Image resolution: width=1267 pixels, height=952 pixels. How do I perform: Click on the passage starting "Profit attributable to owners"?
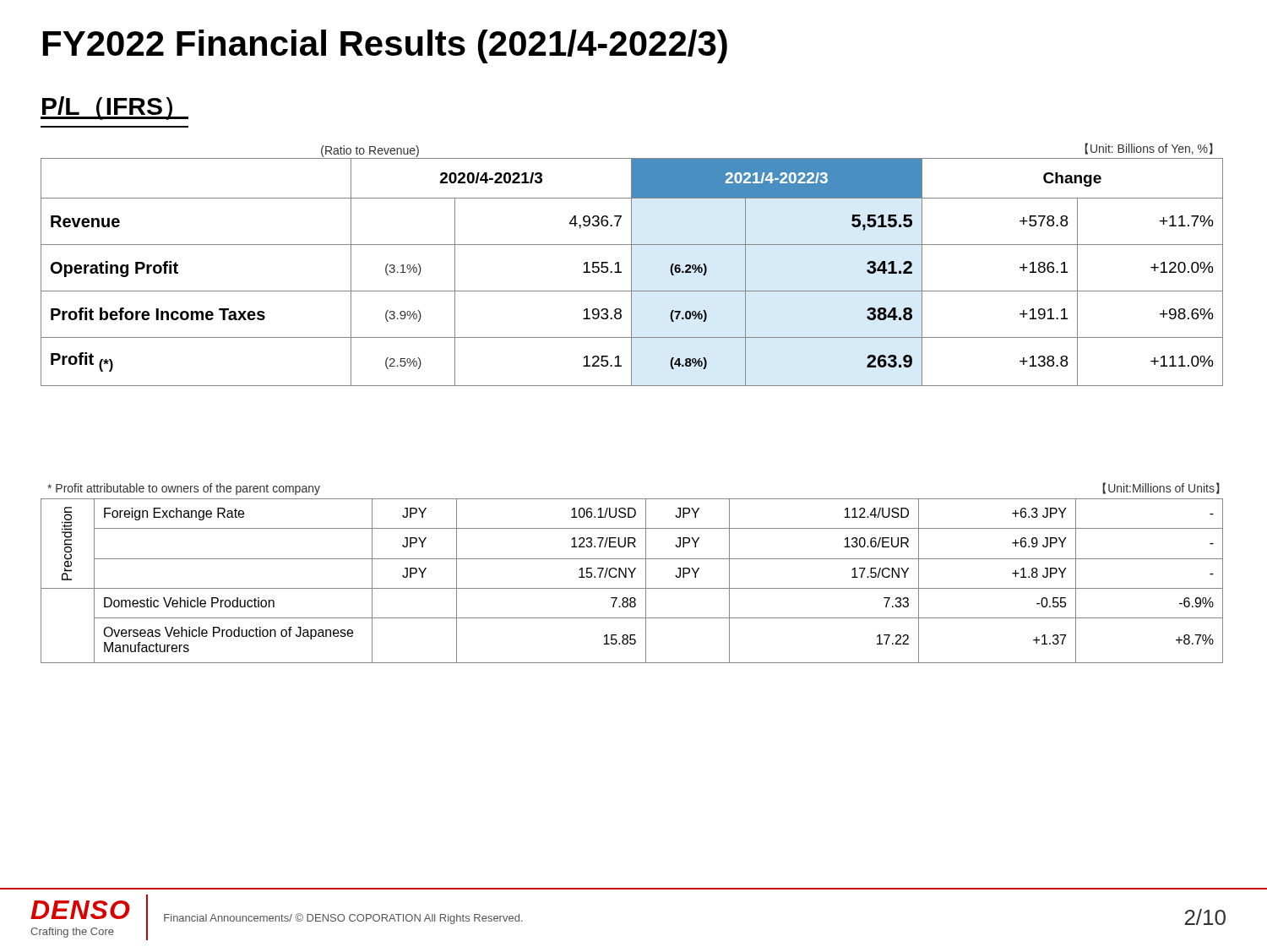pos(184,488)
